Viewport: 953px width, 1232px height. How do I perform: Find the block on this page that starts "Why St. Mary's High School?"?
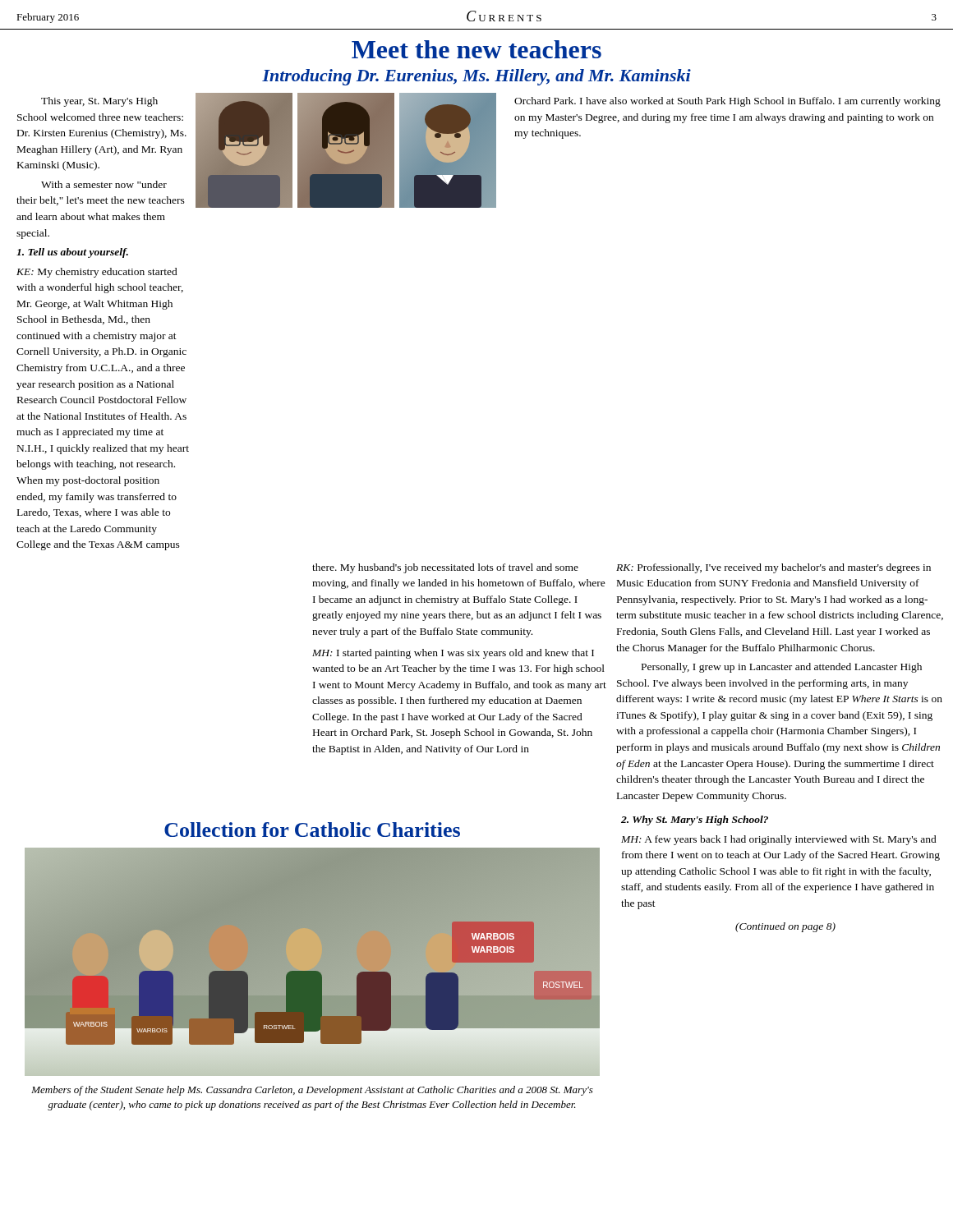point(785,873)
